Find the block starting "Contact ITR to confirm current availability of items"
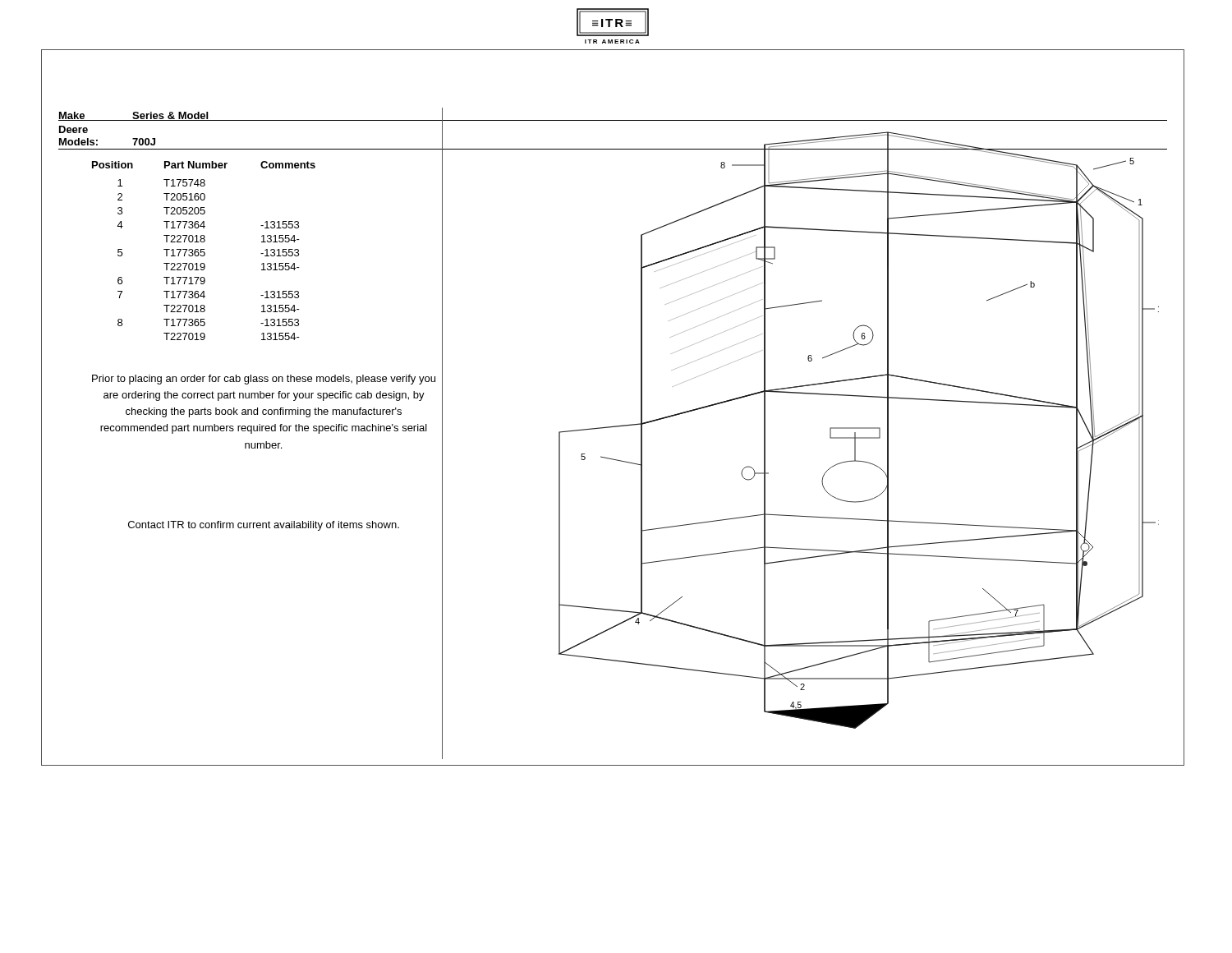Image resolution: width=1232 pixels, height=953 pixels. coord(264,525)
